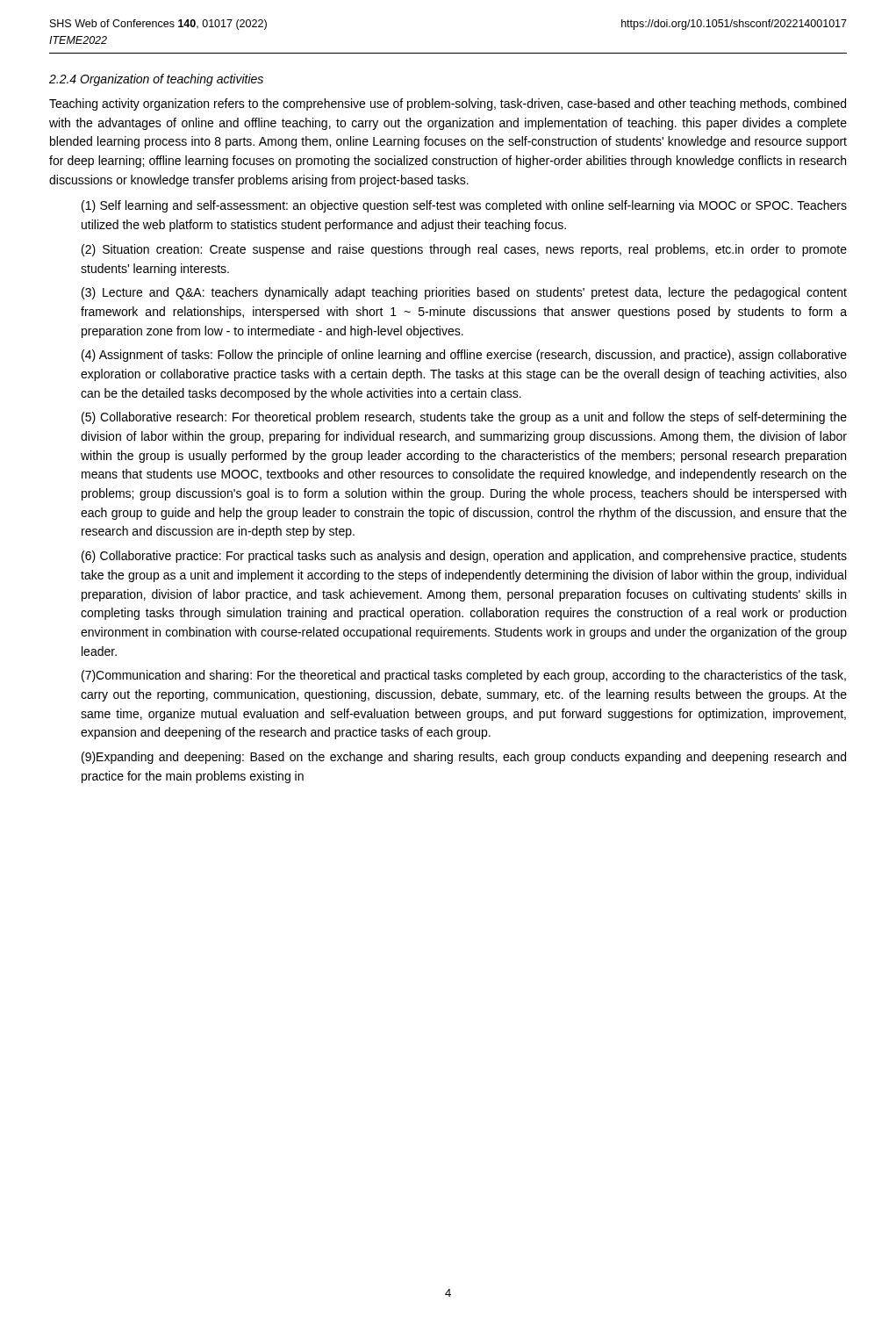The width and height of the screenshot is (896, 1317).
Task: Find the block on this page that starts "(3) Lecture and Q&A: teachers dynamically adapt teaching"
Action: pos(464,312)
